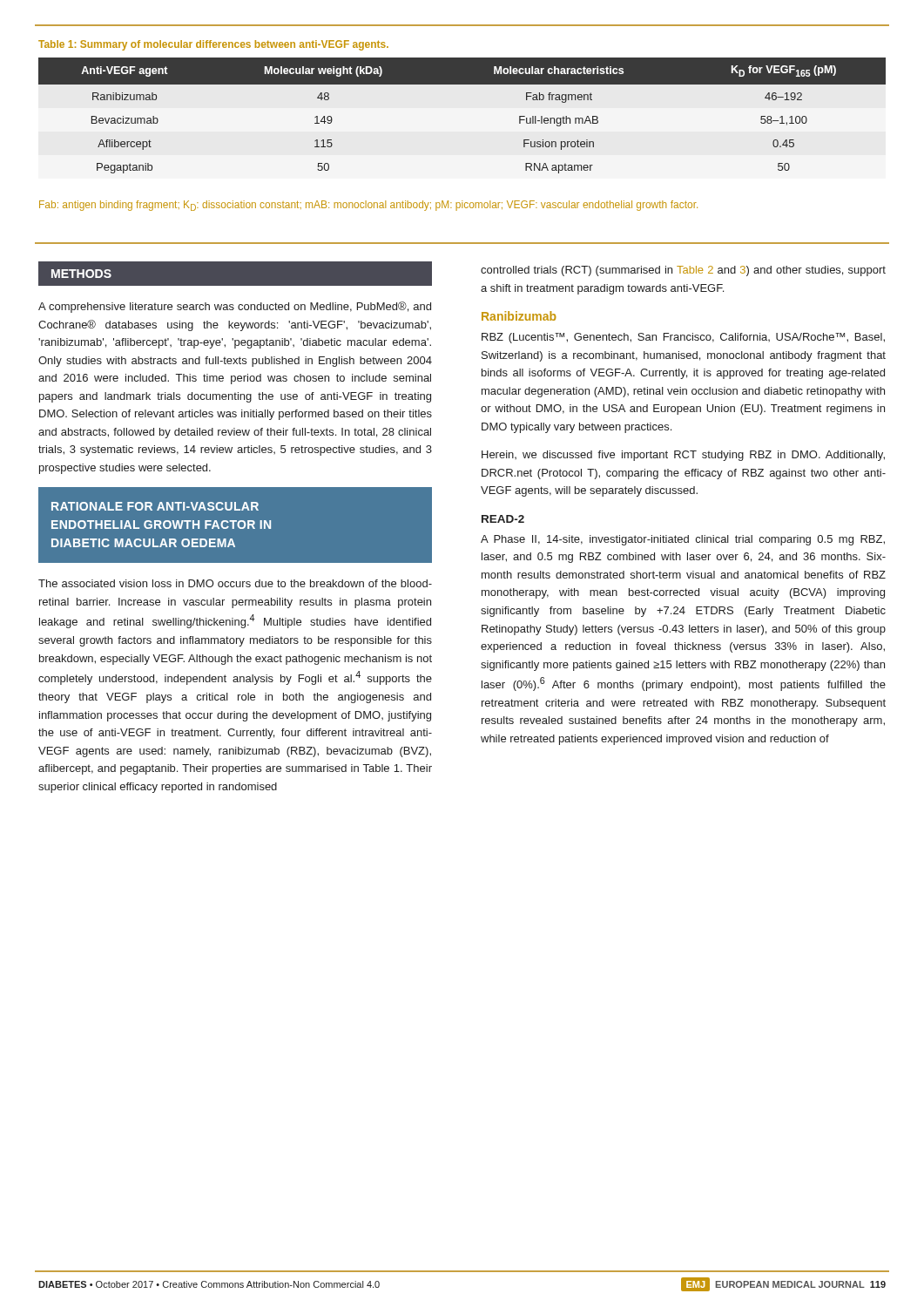Where is the passage that starts "Fab: antigen binding fragment; KD: dissociation constant; mAB:"?

[369, 206]
